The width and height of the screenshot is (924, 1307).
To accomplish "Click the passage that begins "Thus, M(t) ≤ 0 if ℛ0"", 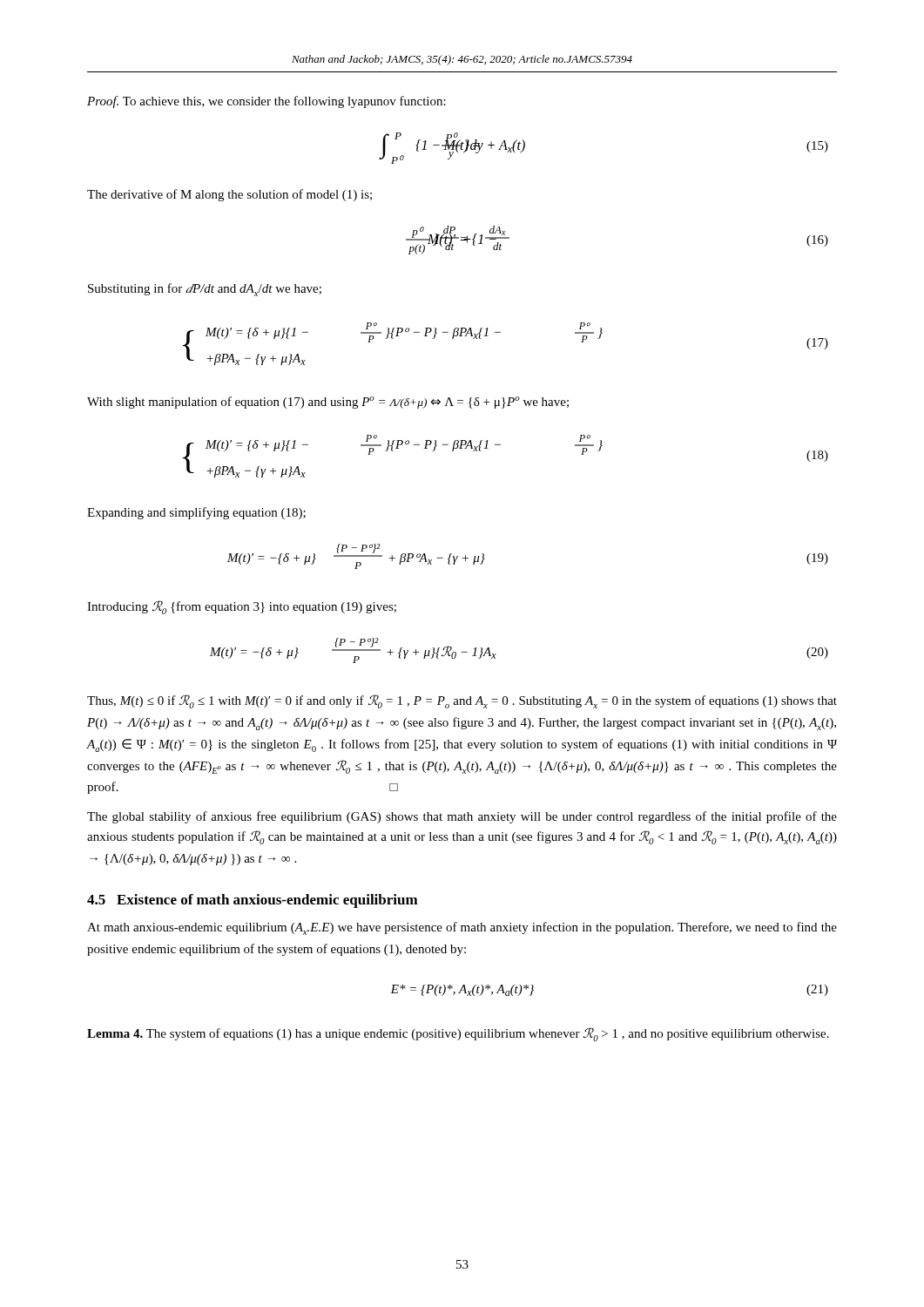I will pyautogui.click(x=462, y=744).
